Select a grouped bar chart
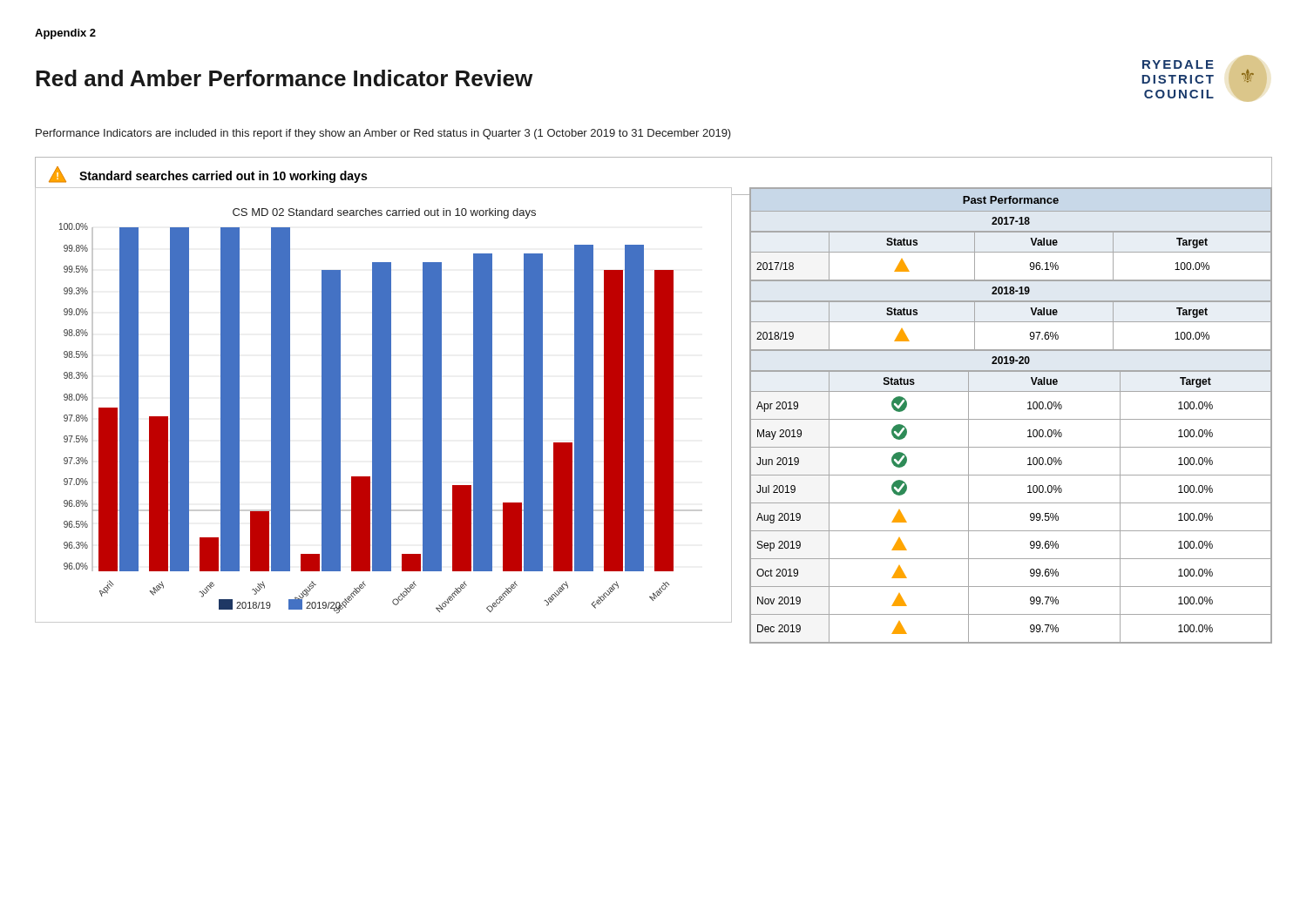1307x924 pixels. pos(383,405)
